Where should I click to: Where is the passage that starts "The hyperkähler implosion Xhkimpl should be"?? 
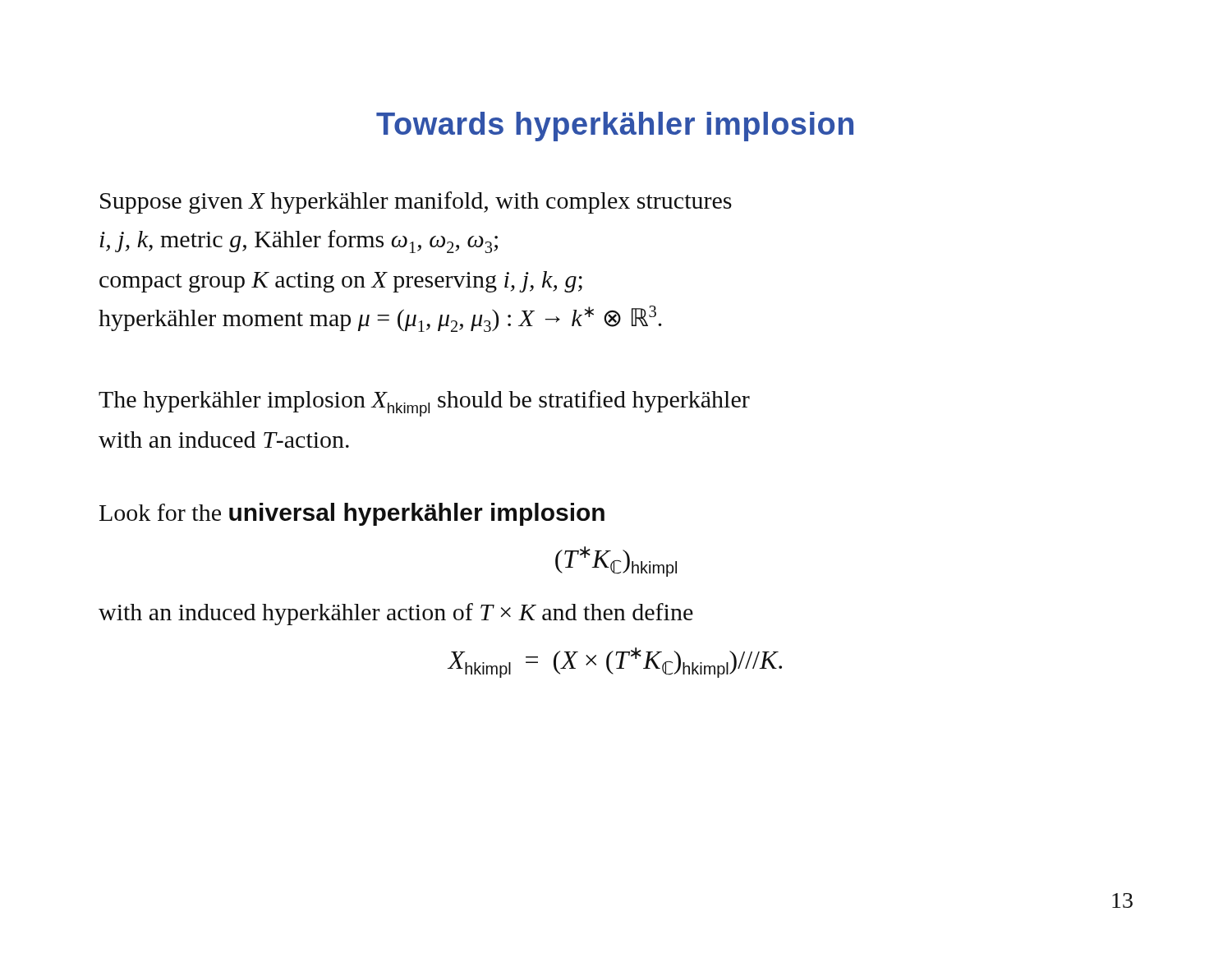(x=424, y=419)
